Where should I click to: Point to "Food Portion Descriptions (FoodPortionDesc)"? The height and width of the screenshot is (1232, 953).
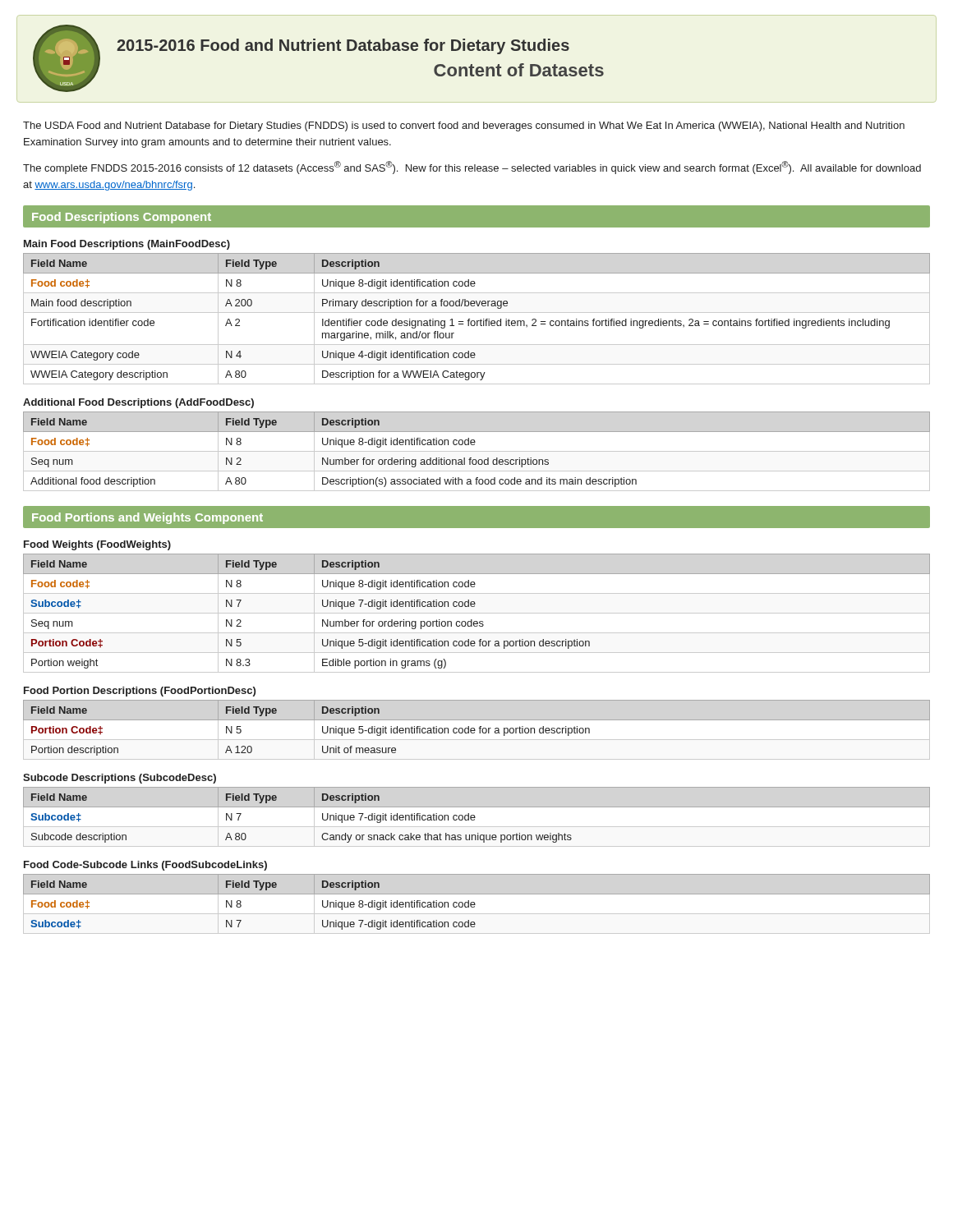pos(140,691)
